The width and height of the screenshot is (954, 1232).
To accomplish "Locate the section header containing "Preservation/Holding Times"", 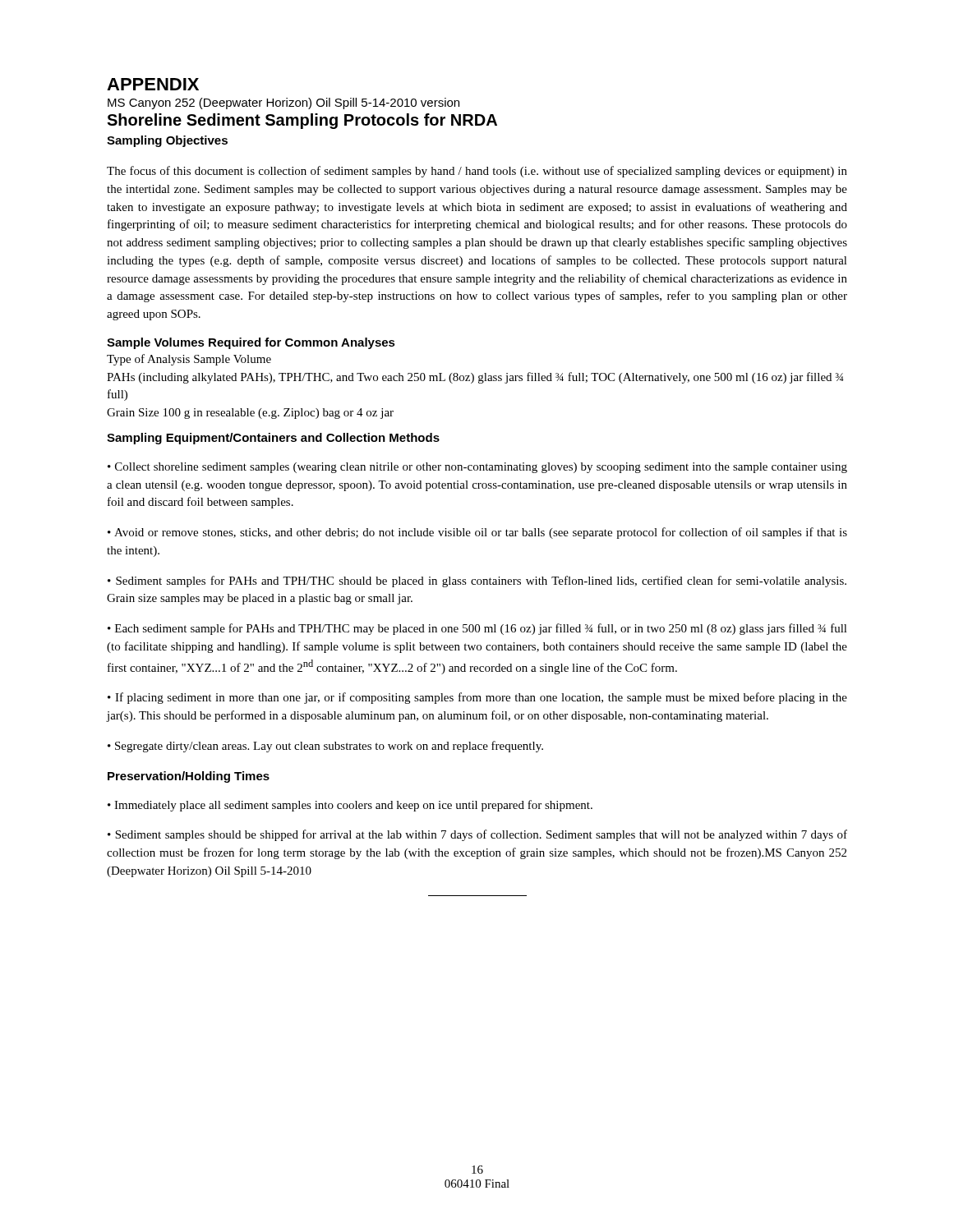I will point(188,775).
